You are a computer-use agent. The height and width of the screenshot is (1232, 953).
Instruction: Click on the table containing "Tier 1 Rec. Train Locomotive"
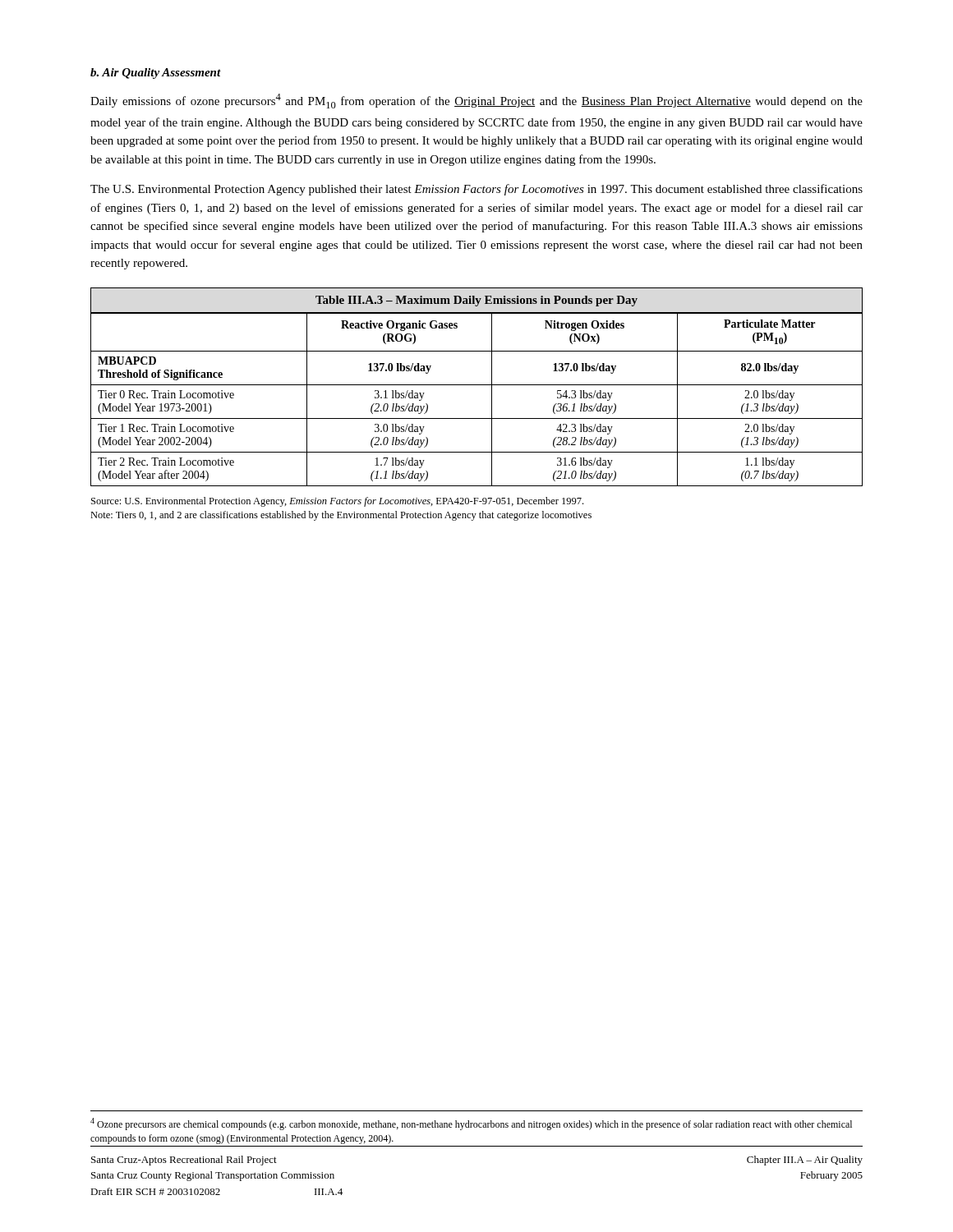tap(476, 387)
